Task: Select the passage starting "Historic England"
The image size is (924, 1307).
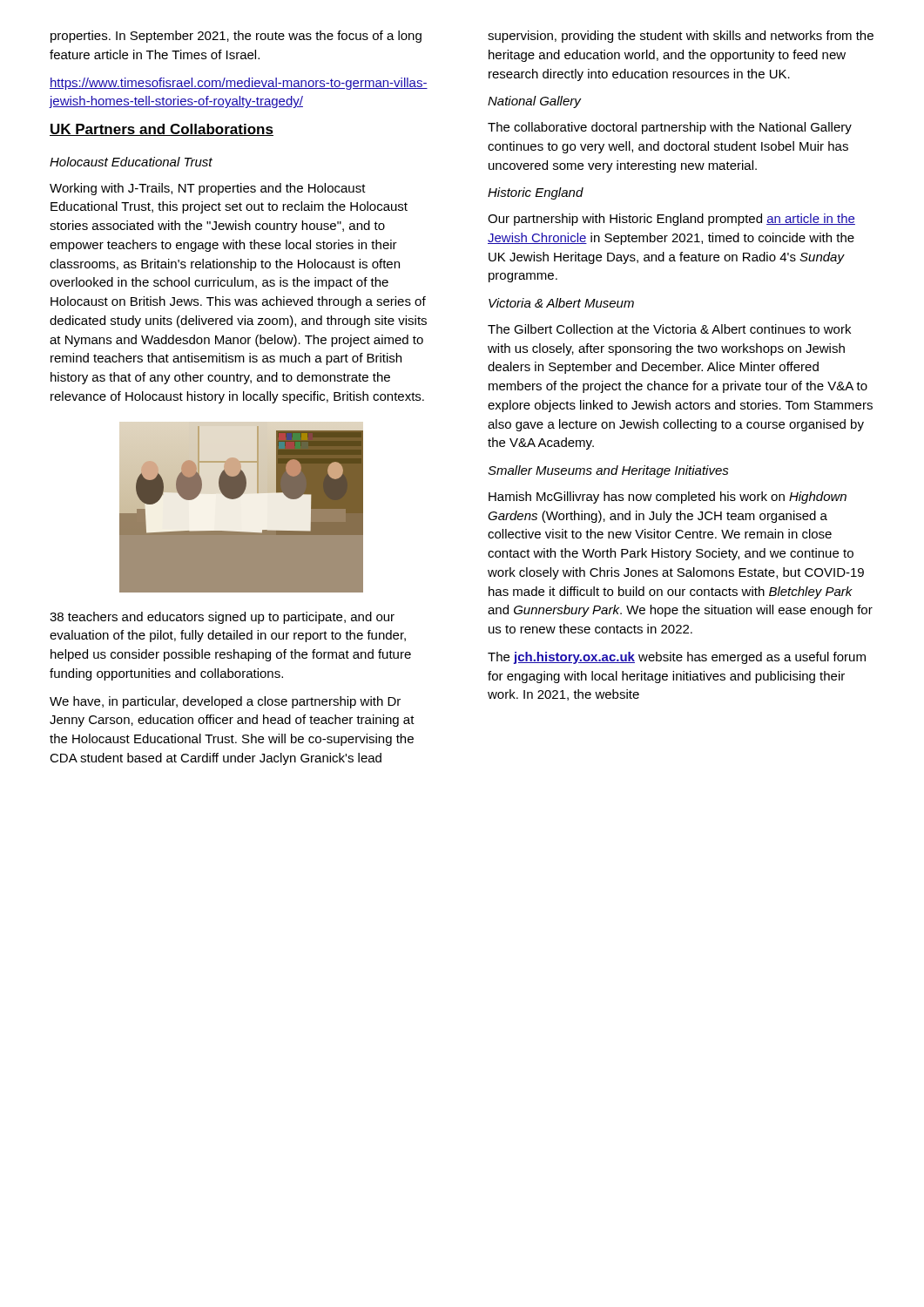Action: [x=536, y=193]
